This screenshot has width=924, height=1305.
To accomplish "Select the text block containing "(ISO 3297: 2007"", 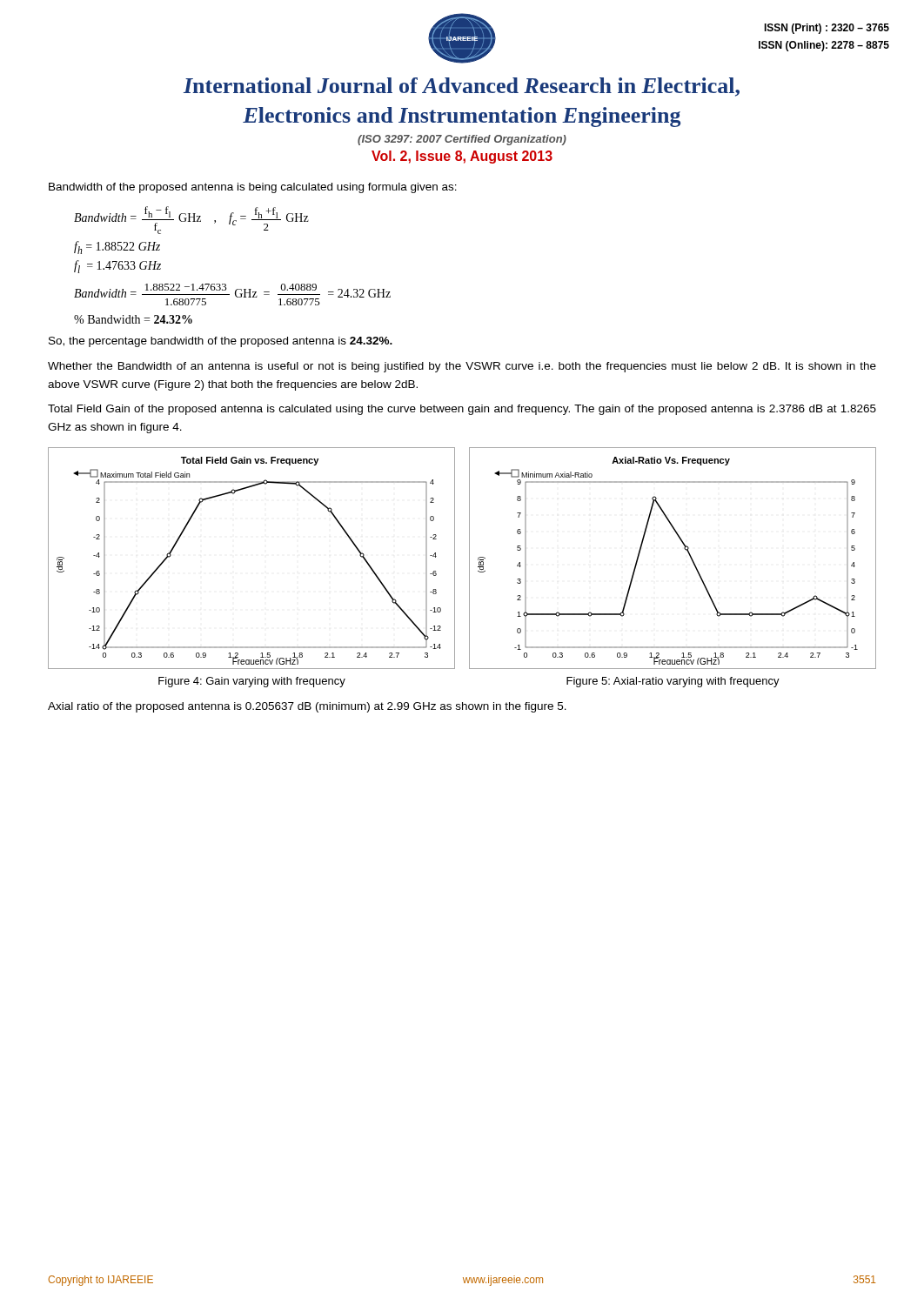I will [x=462, y=139].
